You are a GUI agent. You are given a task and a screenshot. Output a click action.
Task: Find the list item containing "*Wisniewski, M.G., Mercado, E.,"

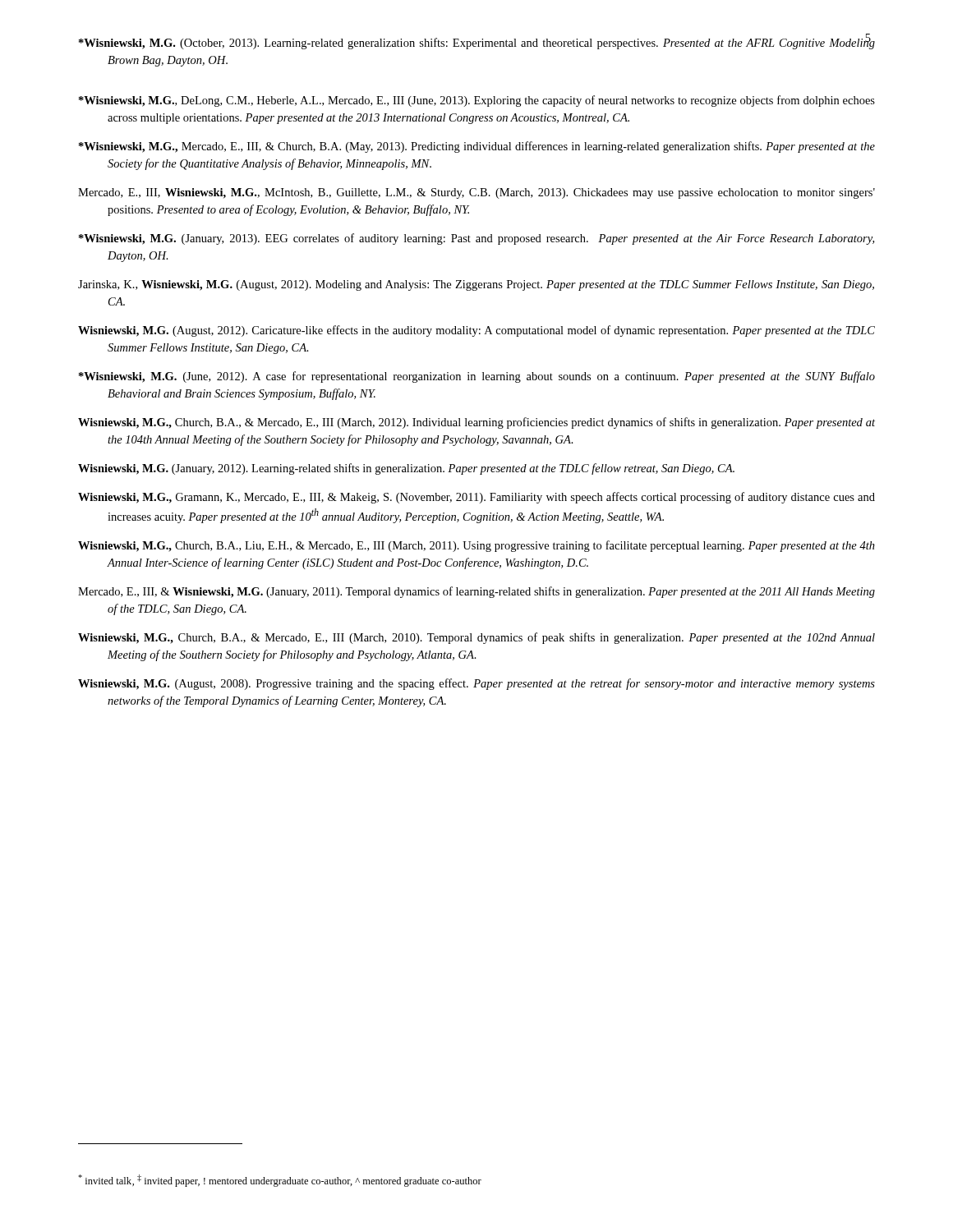(476, 155)
